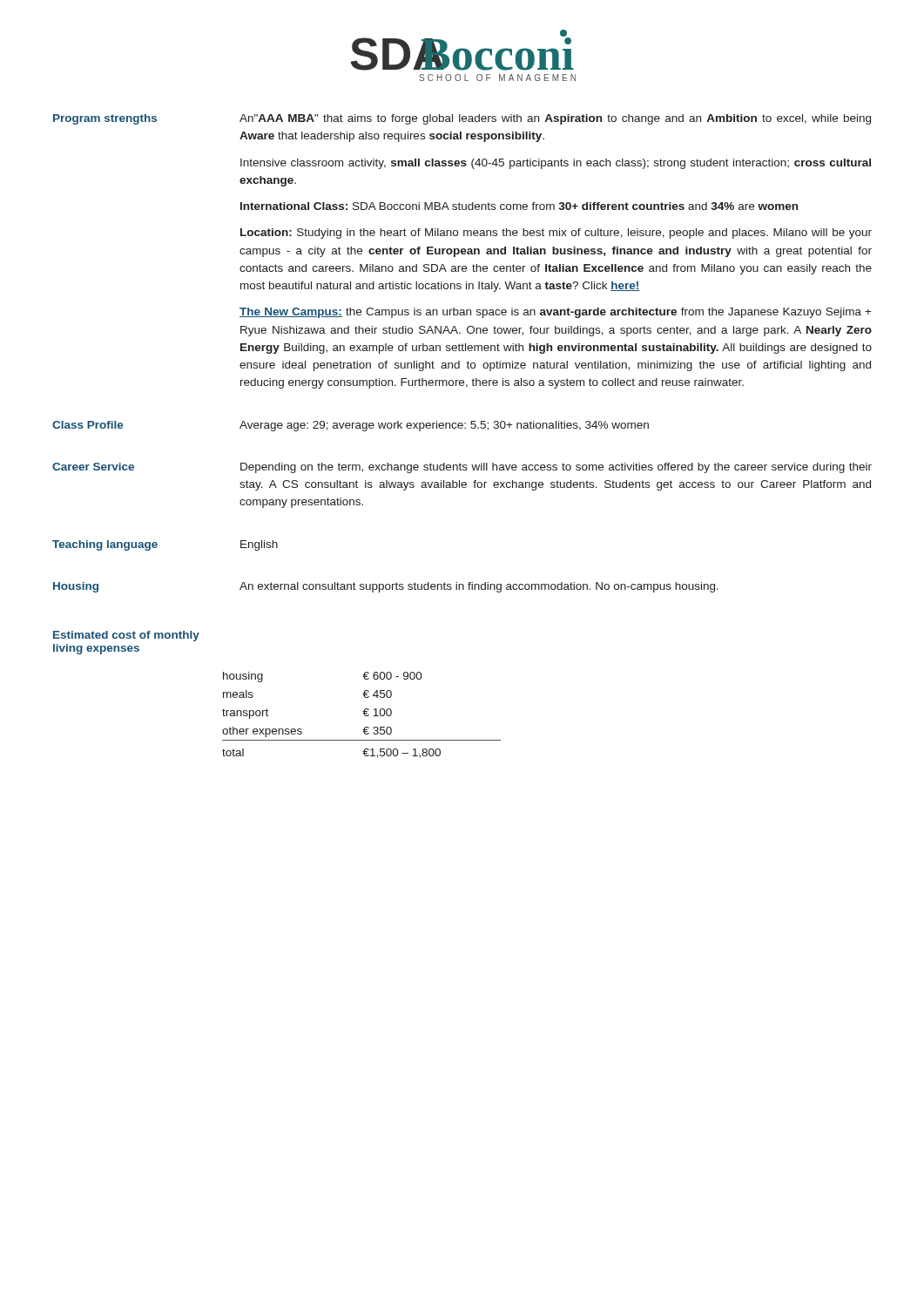Viewport: 924px width, 1307px height.
Task: Select the text block that reads "An"AAA MBA" that"
Action: 556,127
